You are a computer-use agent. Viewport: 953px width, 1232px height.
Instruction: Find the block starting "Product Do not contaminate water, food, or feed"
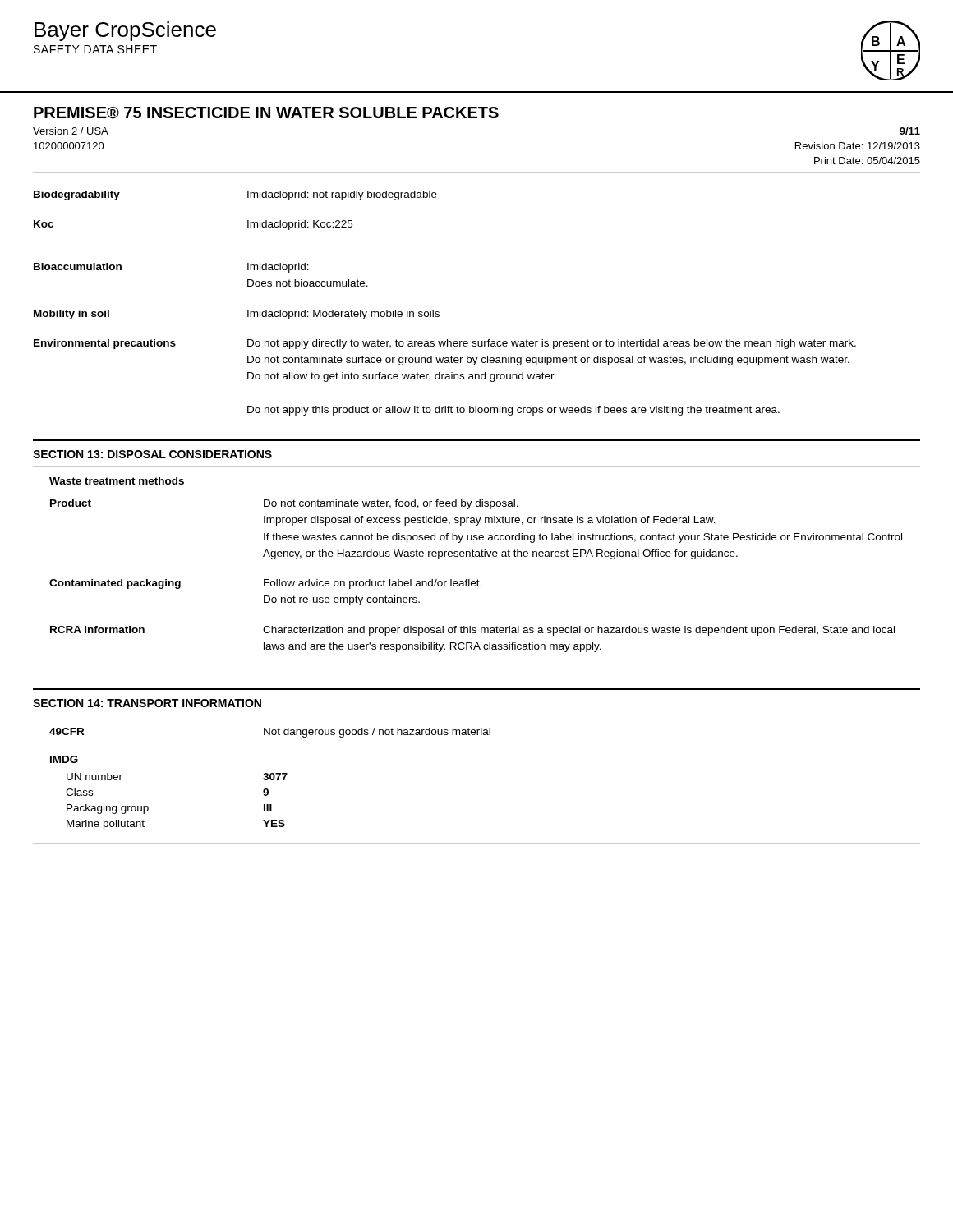(485, 529)
